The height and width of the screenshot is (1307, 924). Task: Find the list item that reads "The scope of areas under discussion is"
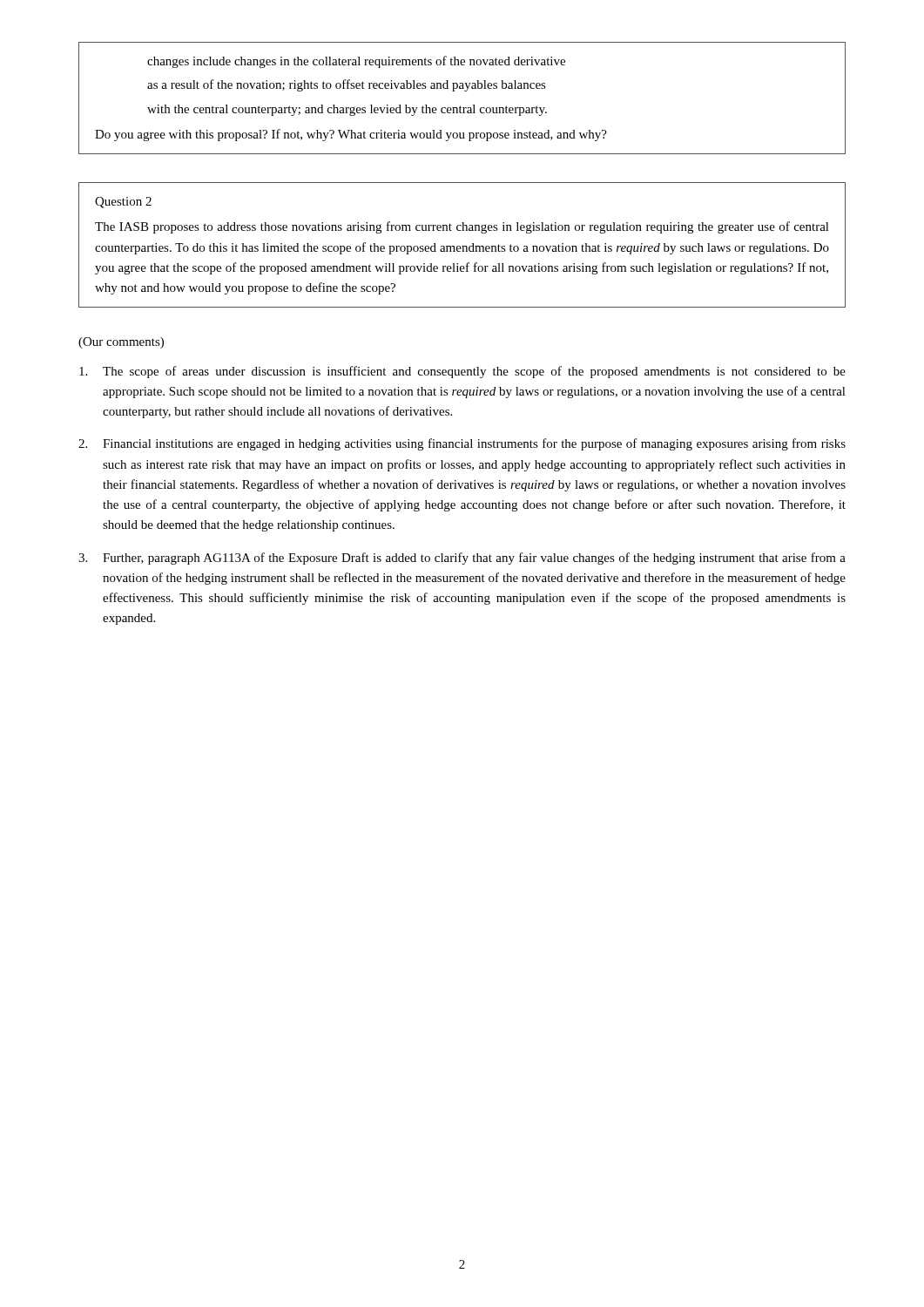[x=462, y=392]
